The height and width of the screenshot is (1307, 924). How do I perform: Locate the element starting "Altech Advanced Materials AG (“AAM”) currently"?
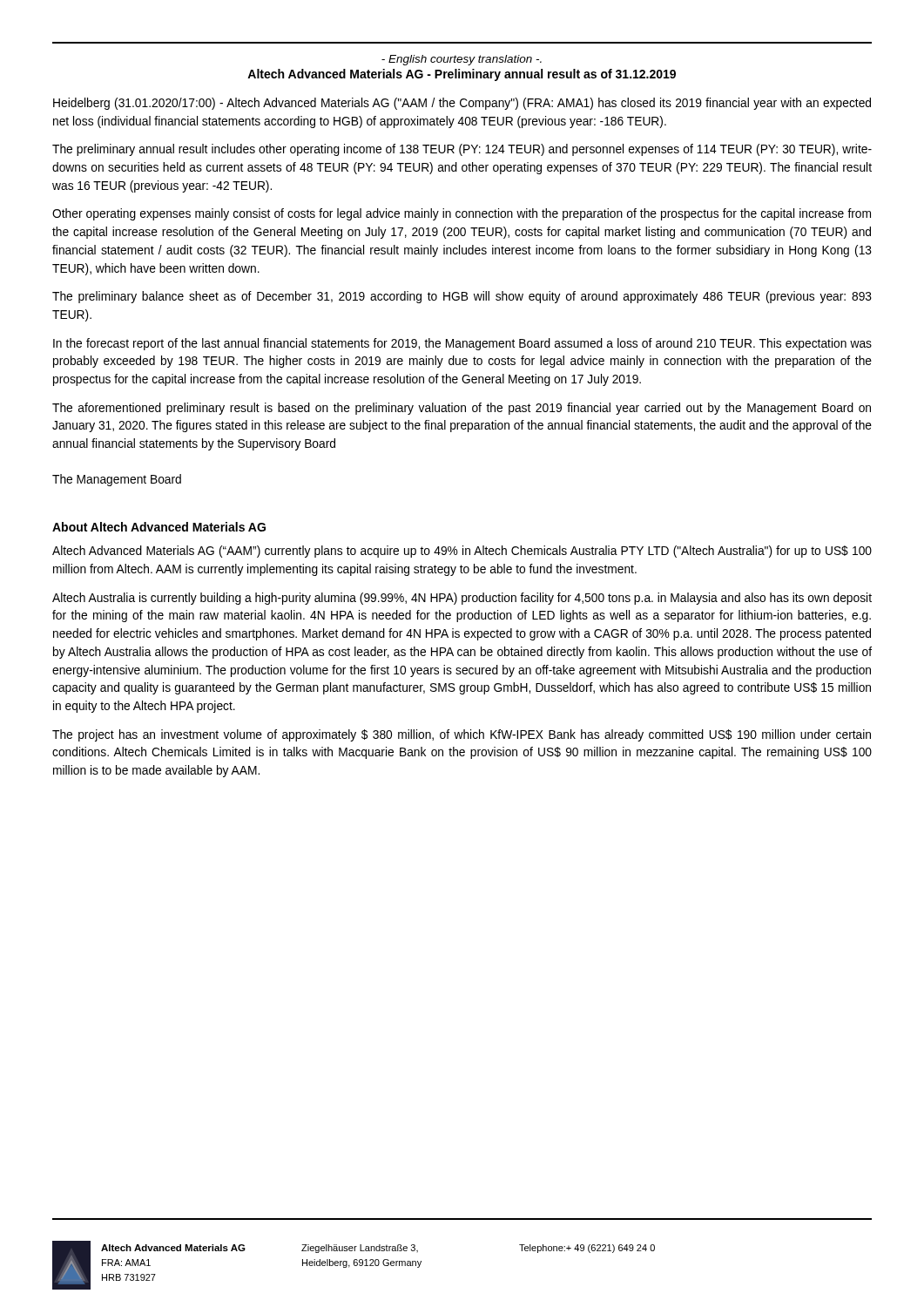pos(462,560)
